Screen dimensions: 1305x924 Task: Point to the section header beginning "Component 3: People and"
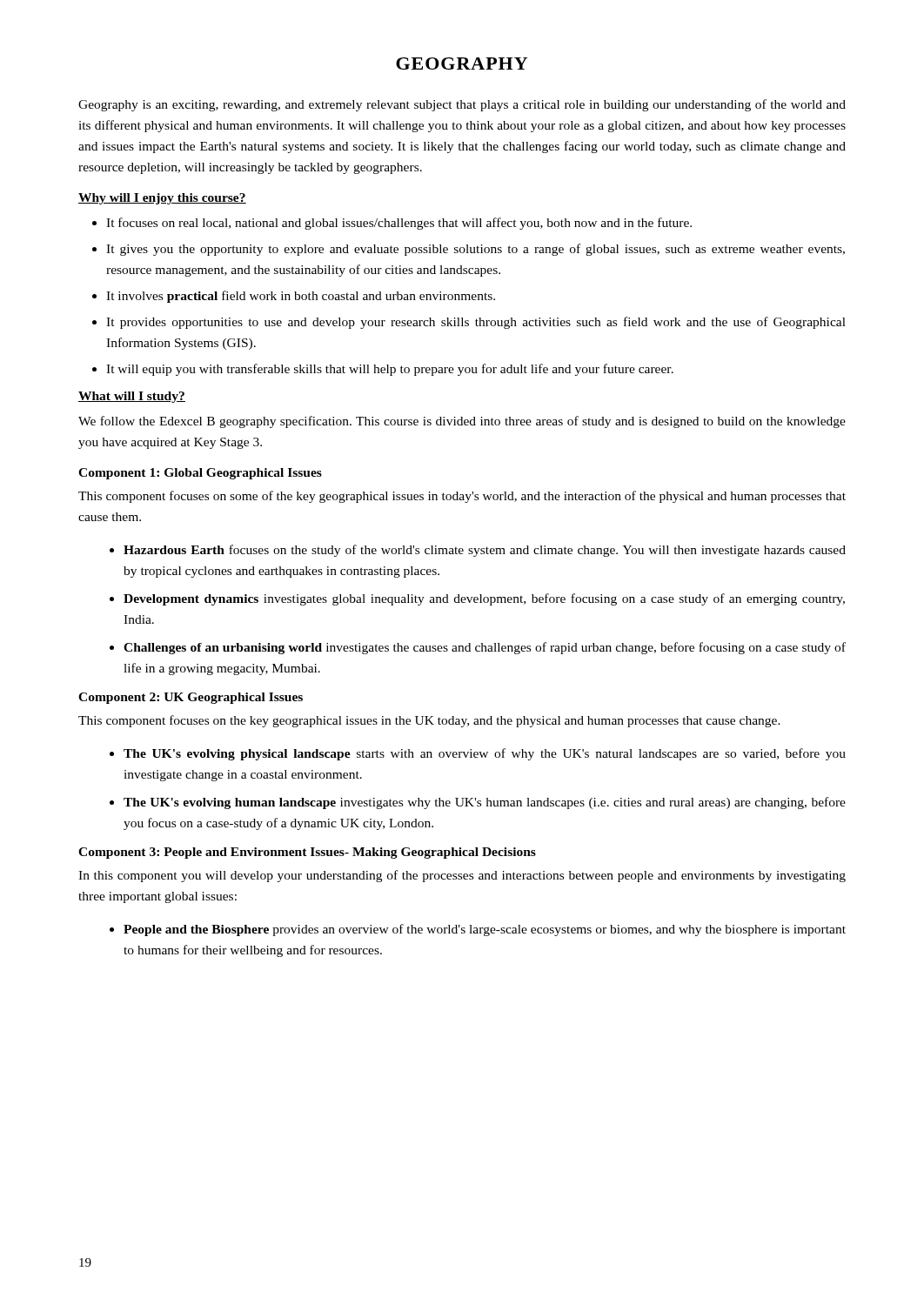coord(307,852)
